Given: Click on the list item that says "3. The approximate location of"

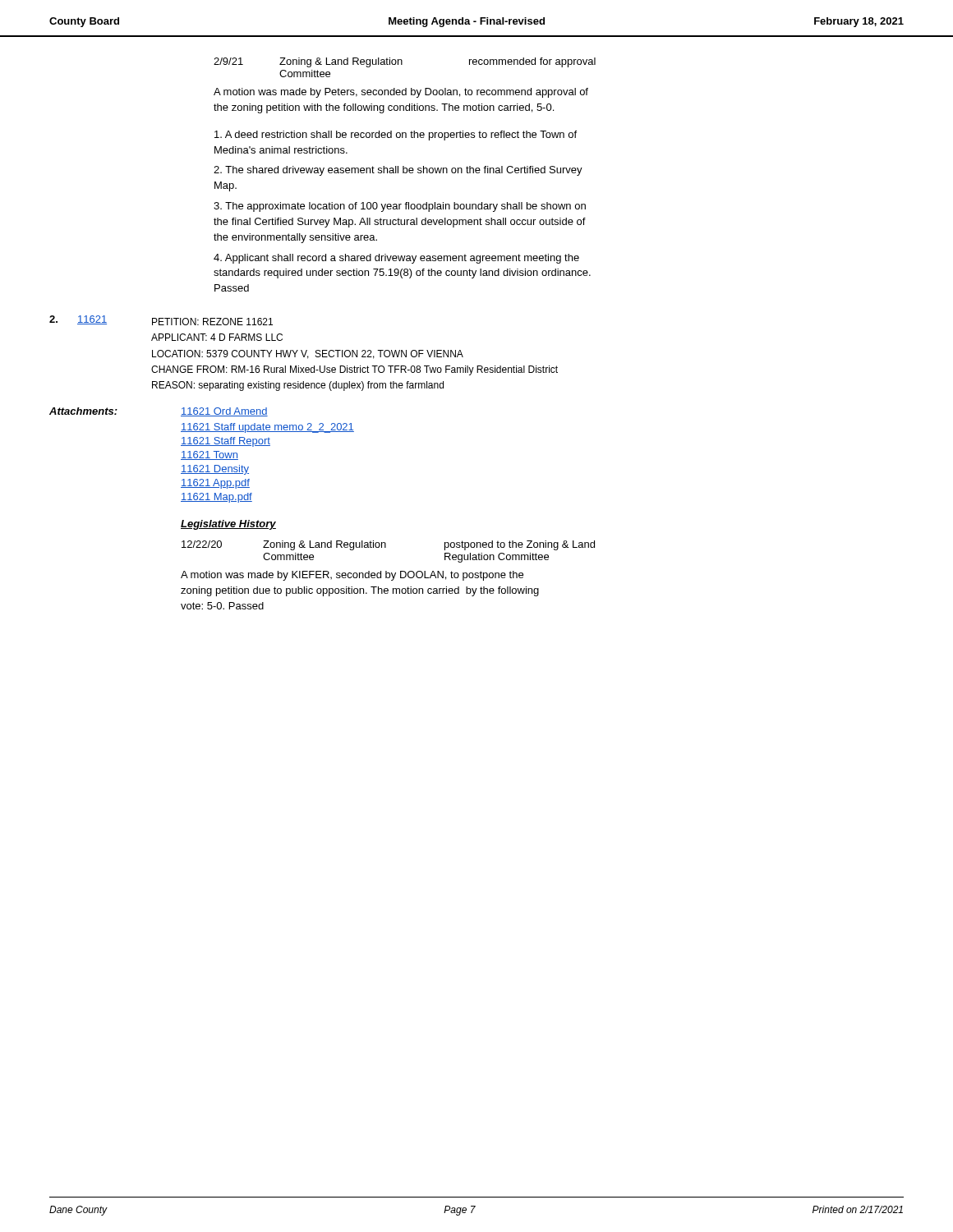Looking at the screenshot, I should (x=559, y=222).
